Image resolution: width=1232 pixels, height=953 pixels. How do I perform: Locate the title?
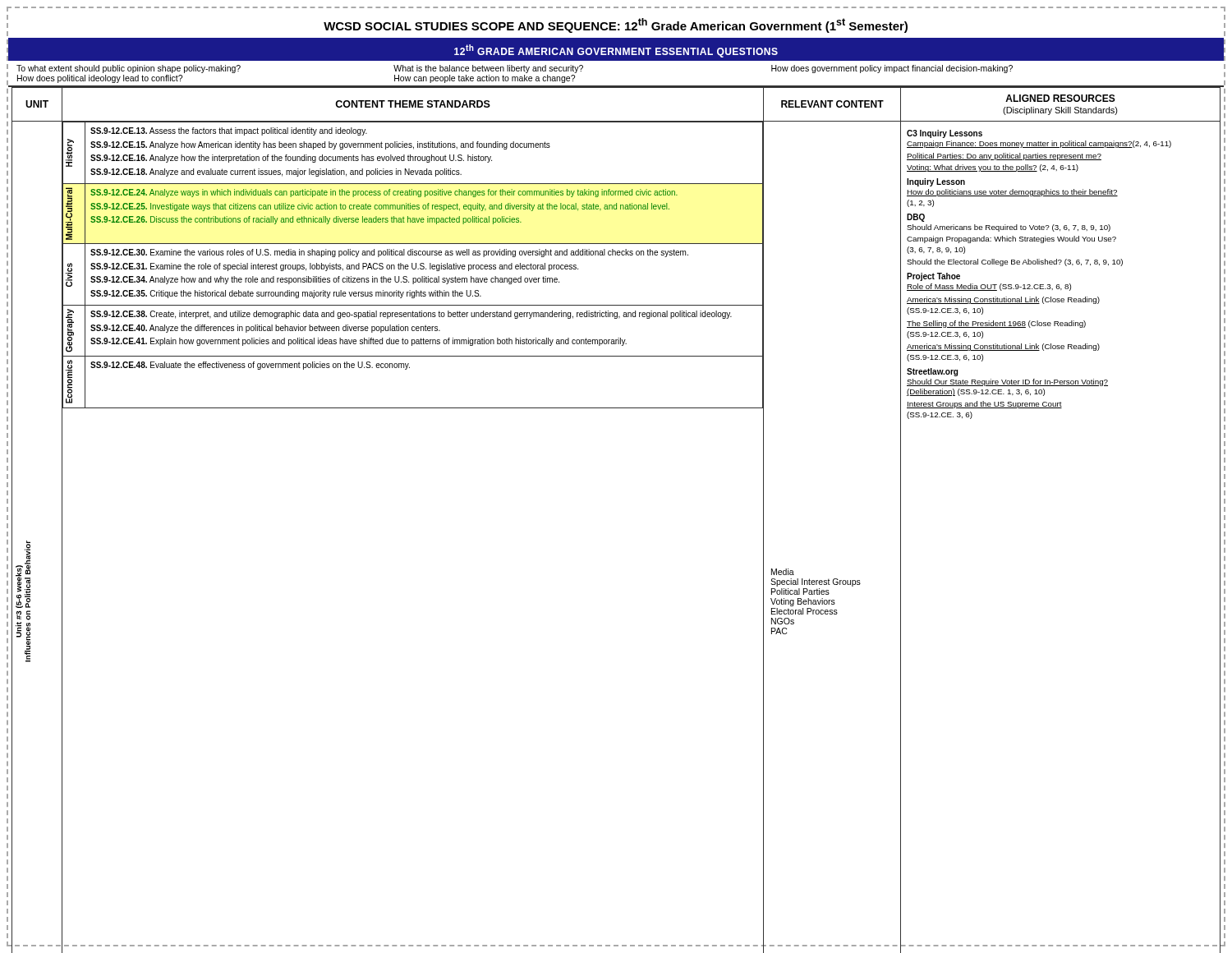click(616, 25)
